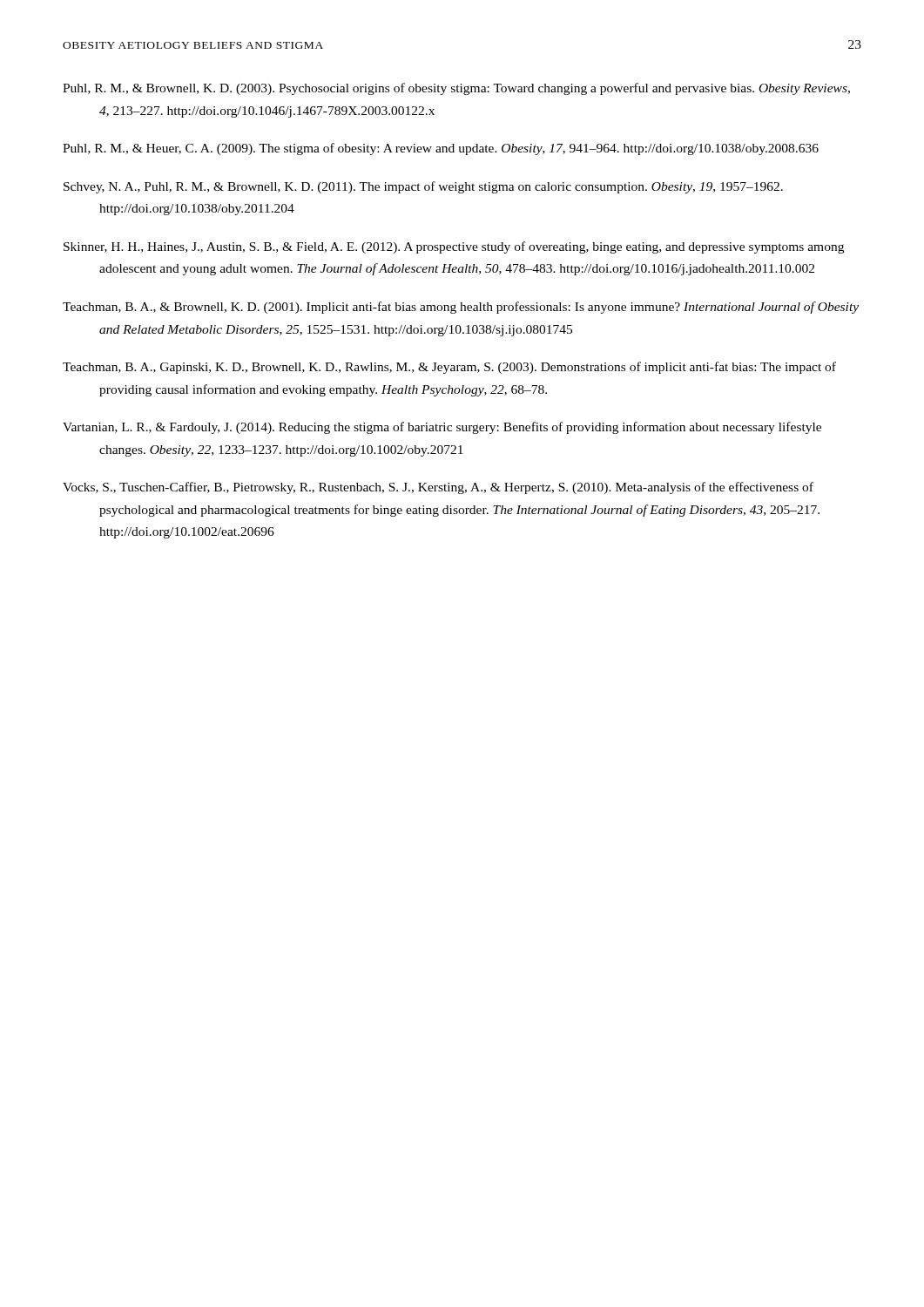The height and width of the screenshot is (1307, 924).
Task: Click on the list item that says "Vocks, S., Tuschen-Caffier, B., Pietrowsky, R., Rustenbach, S."
Action: (x=462, y=509)
